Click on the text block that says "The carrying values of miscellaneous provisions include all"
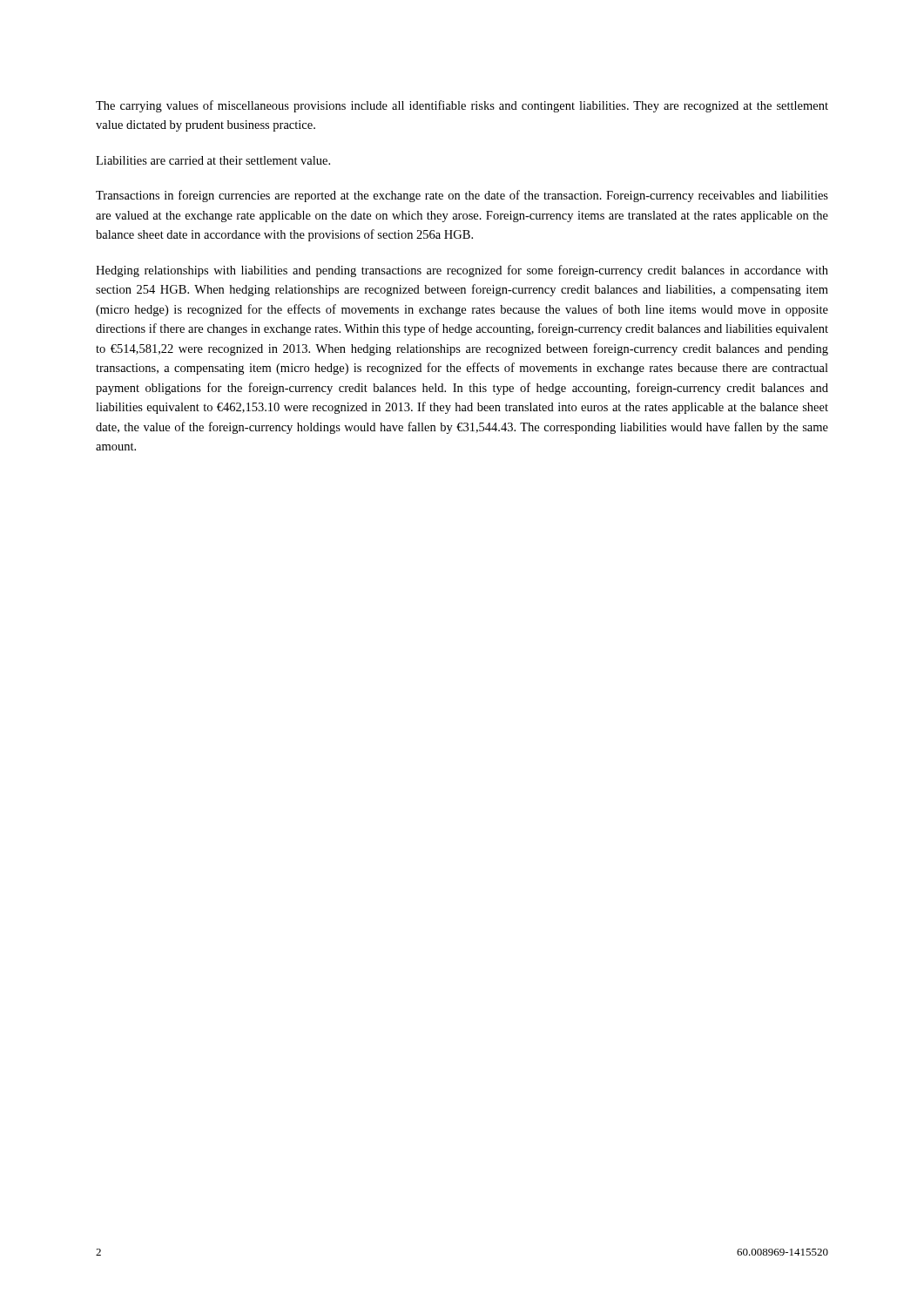Image resolution: width=924 pixels, height=1307 pixels. [462, 115]
